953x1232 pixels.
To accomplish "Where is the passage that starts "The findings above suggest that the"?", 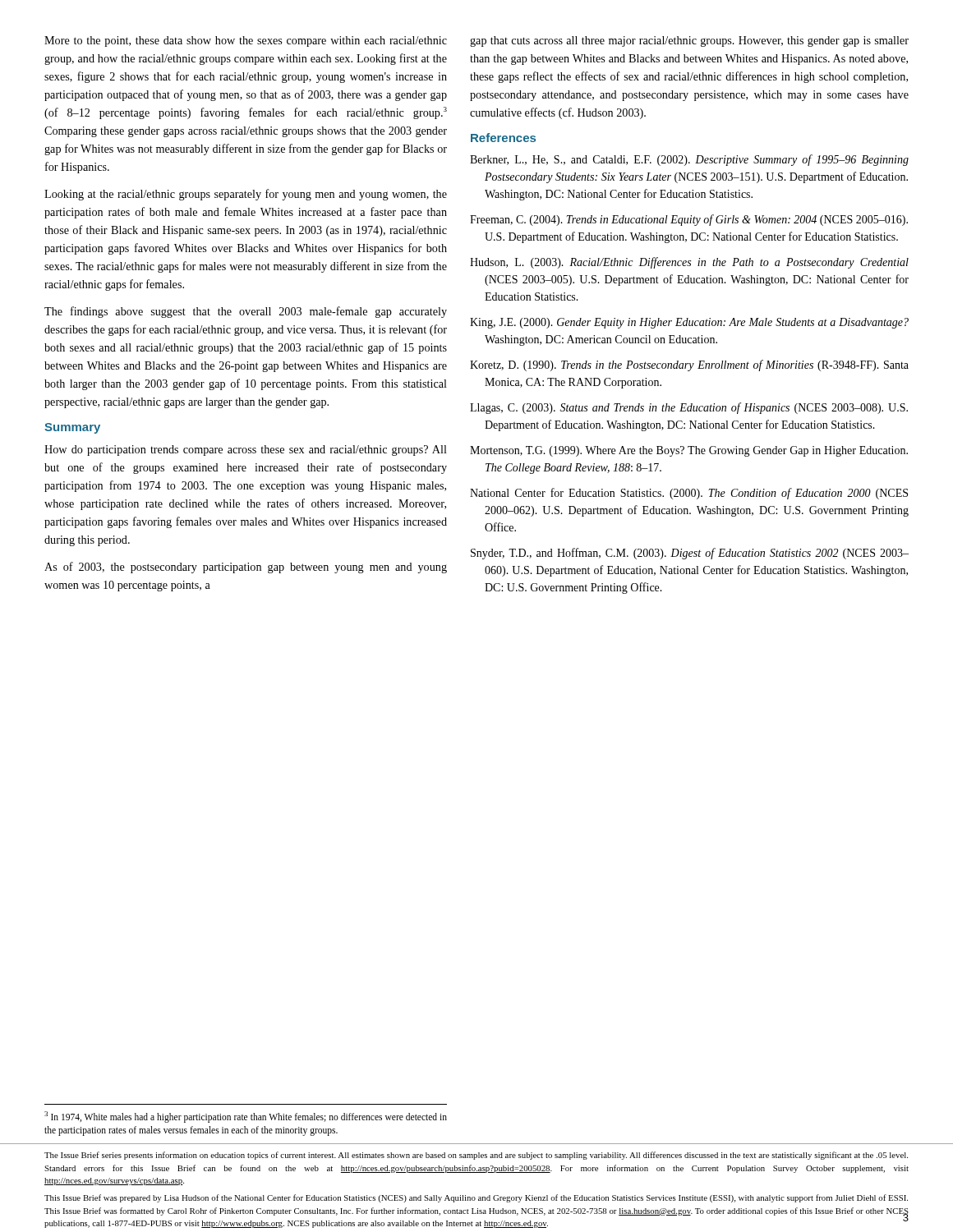I will pyautogui.click(x=246, y=356).
